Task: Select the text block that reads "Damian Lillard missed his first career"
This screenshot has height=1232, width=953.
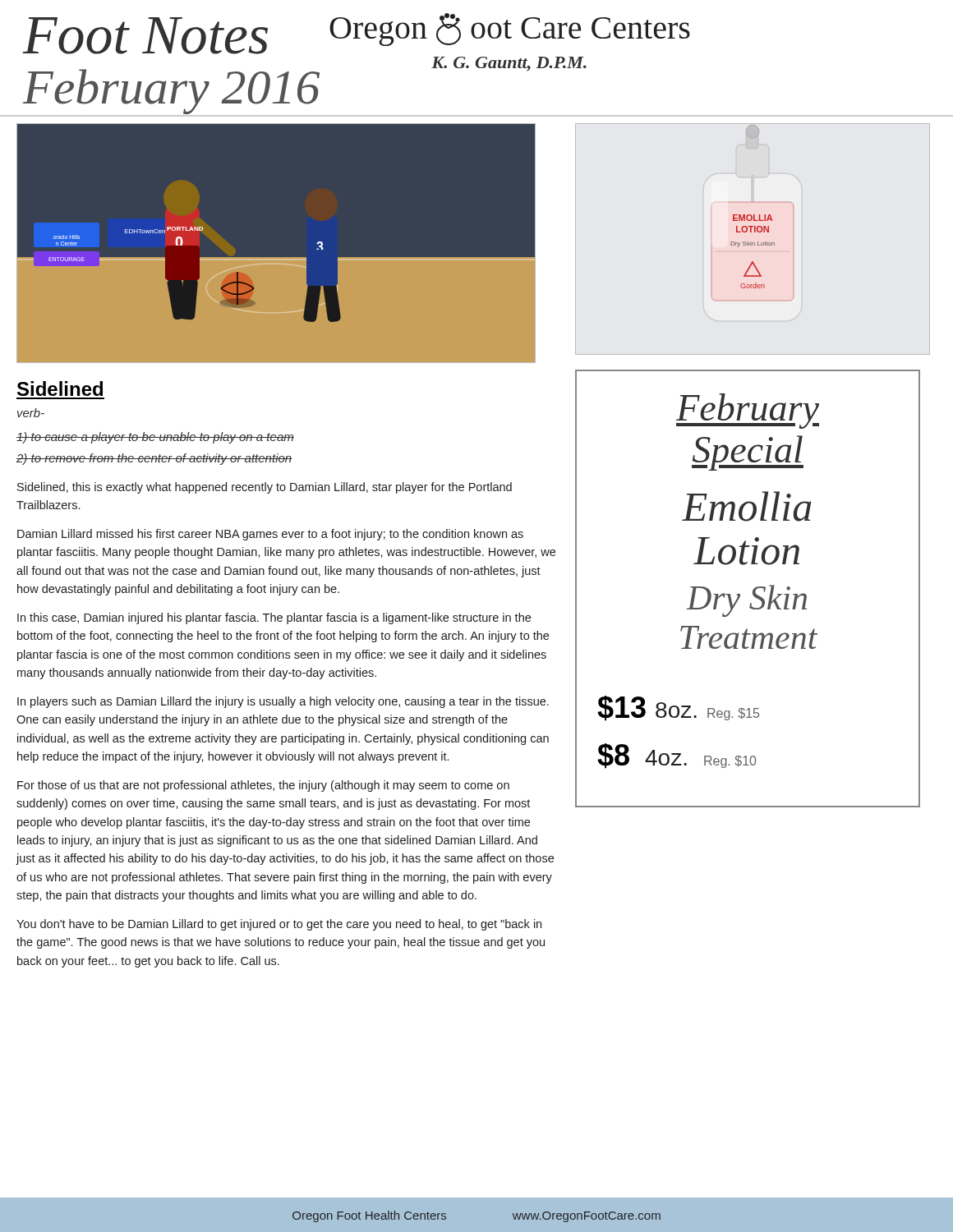Action: [286, 562]
